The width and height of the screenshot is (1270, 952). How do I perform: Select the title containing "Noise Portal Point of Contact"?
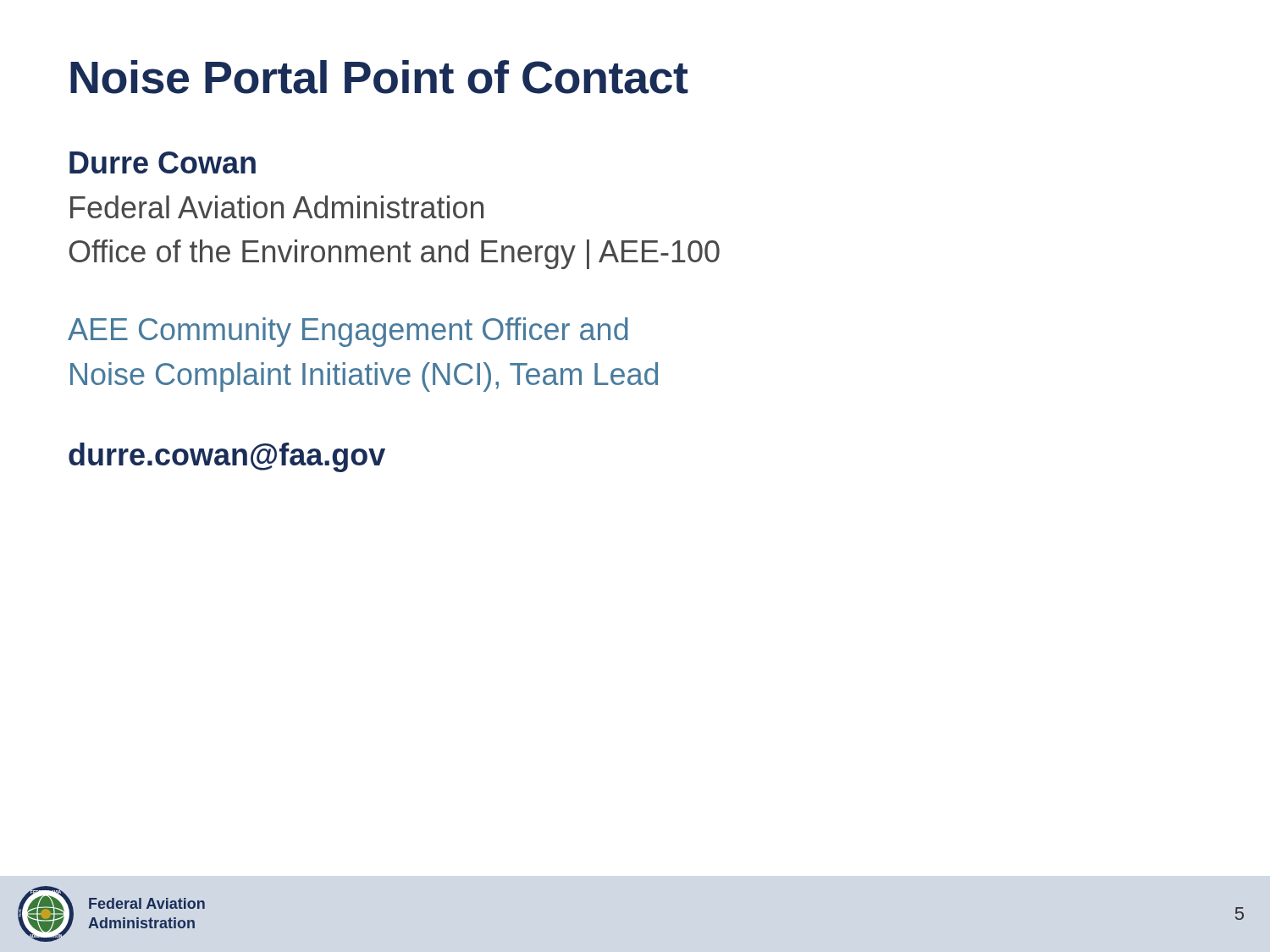[x=378, y=77]
